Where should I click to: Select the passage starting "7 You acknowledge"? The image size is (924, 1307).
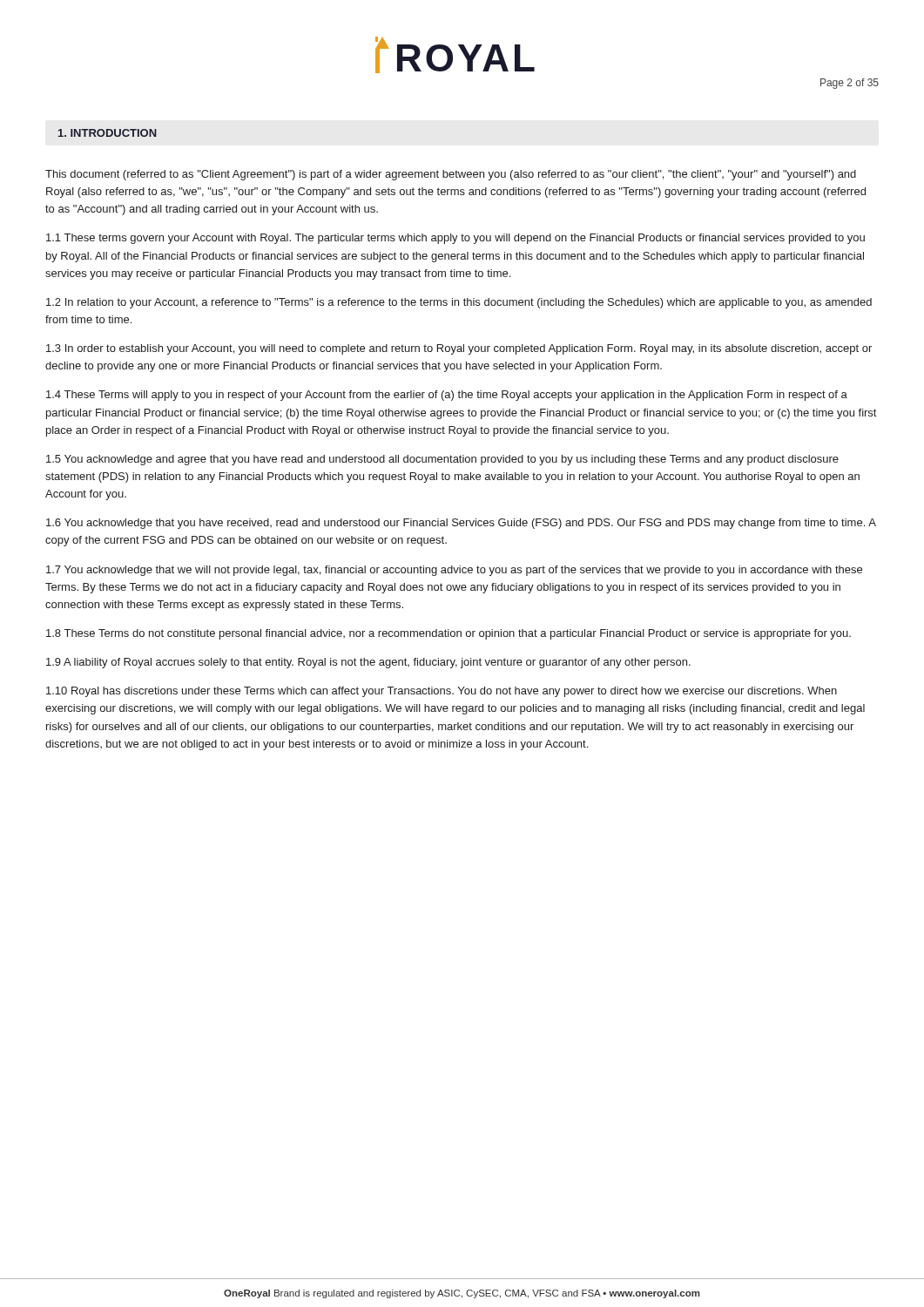pos(454,587)
